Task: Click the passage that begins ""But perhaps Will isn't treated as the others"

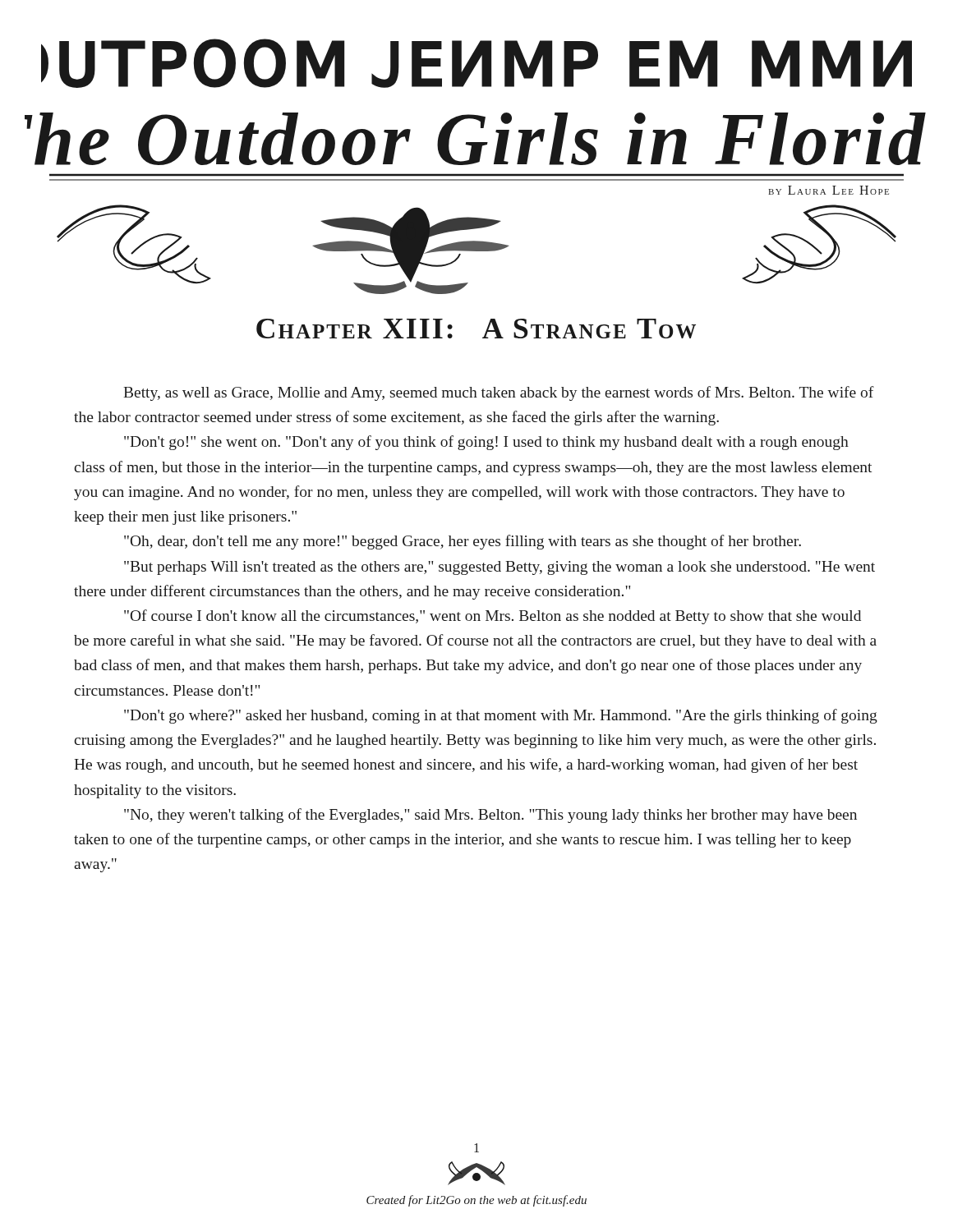Action: point(476,579)
